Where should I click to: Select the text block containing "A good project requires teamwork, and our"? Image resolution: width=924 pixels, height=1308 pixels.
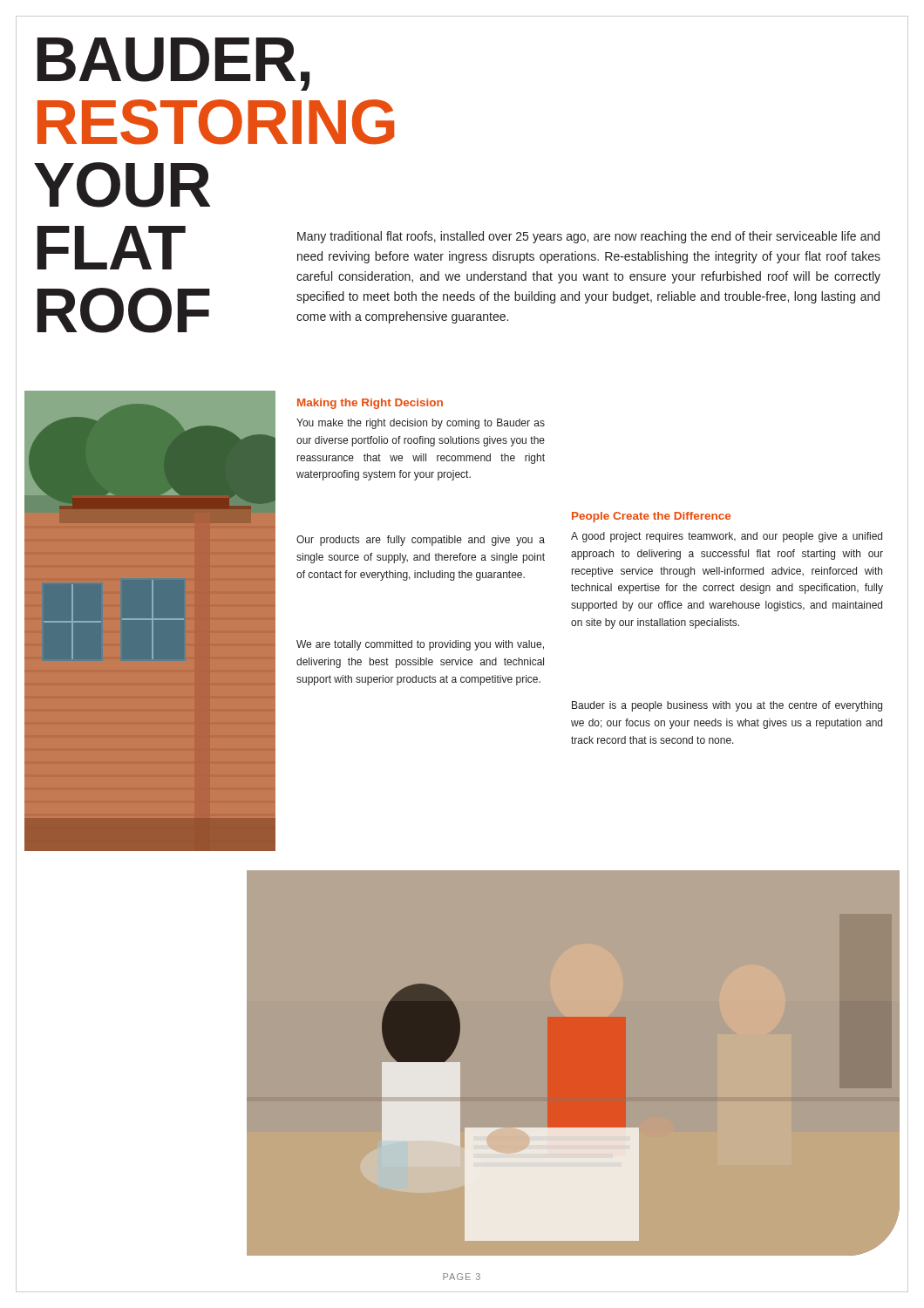point(727,579)
